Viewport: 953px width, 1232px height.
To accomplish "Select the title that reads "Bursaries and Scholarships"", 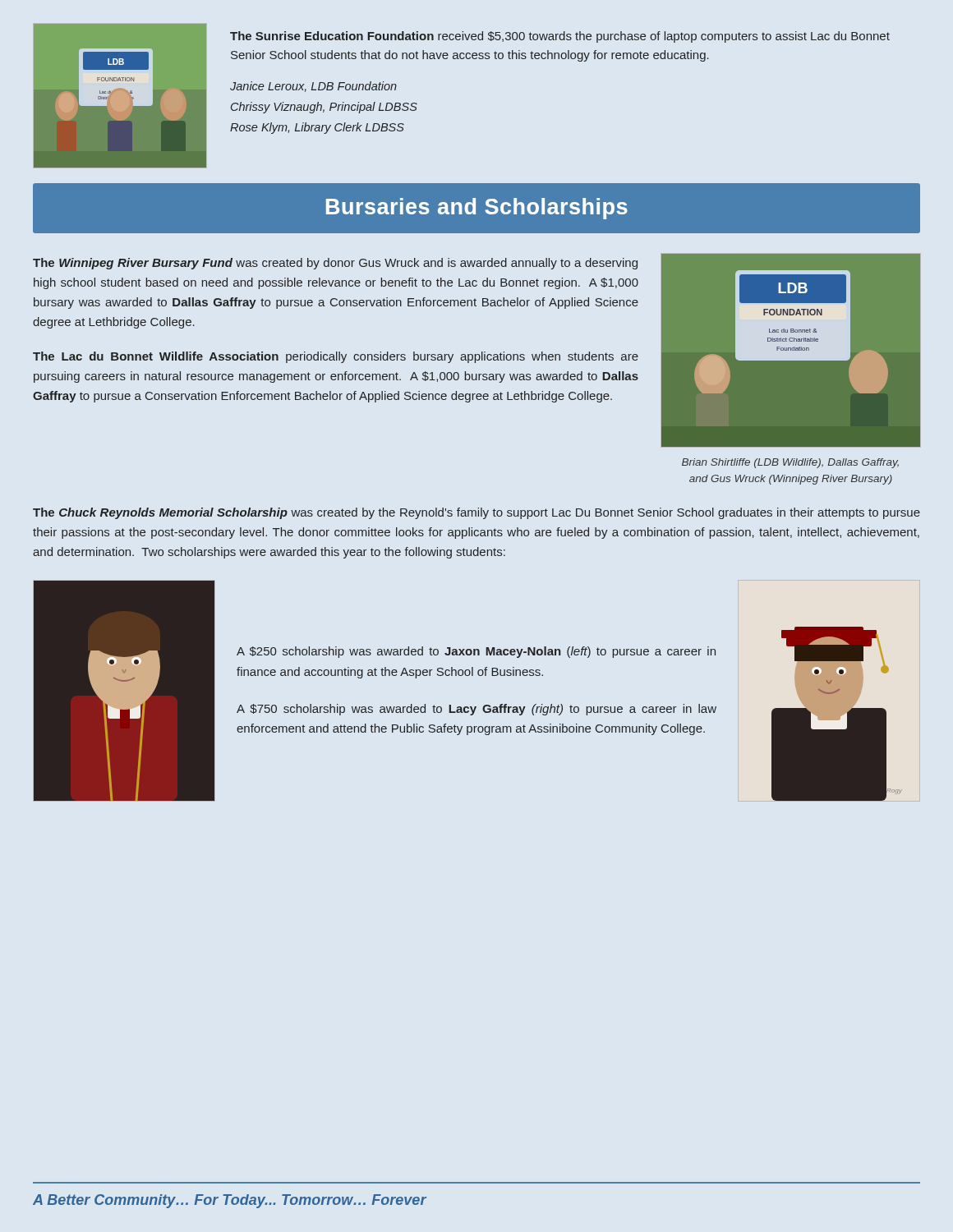I will click(x=476, y=207).
